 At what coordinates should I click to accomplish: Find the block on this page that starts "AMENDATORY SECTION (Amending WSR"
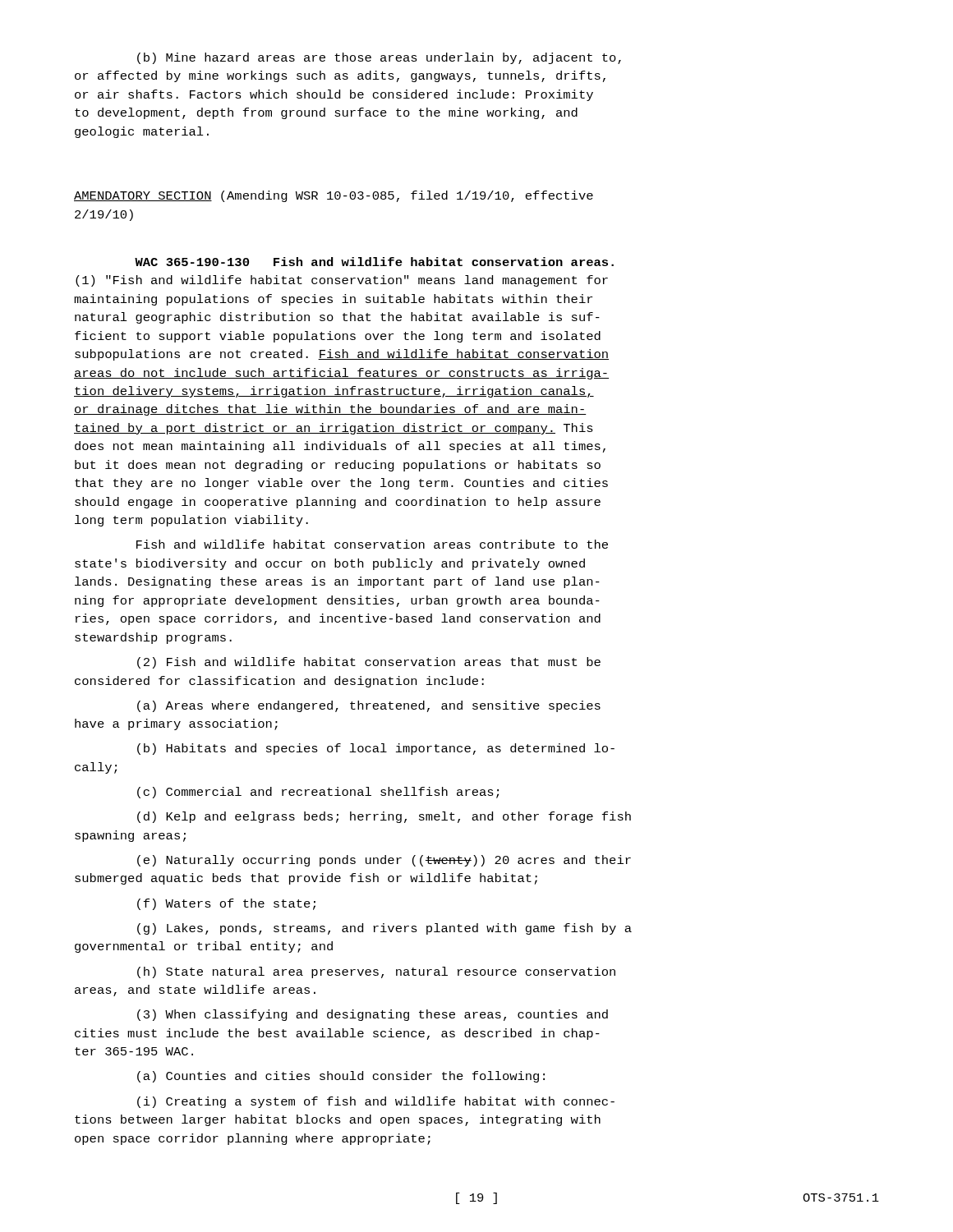coord(476,206)
